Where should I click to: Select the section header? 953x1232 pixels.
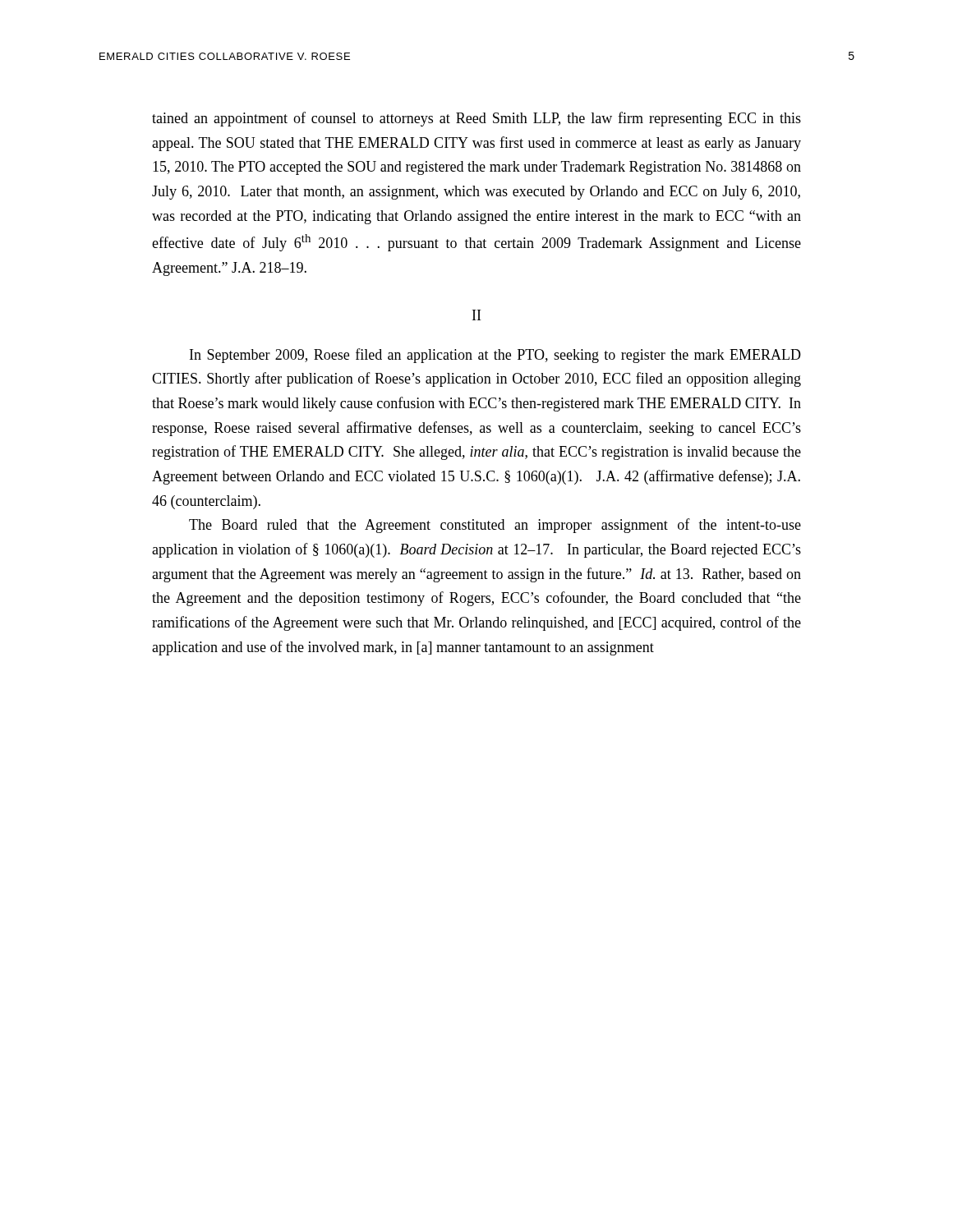tap(476, 315)
